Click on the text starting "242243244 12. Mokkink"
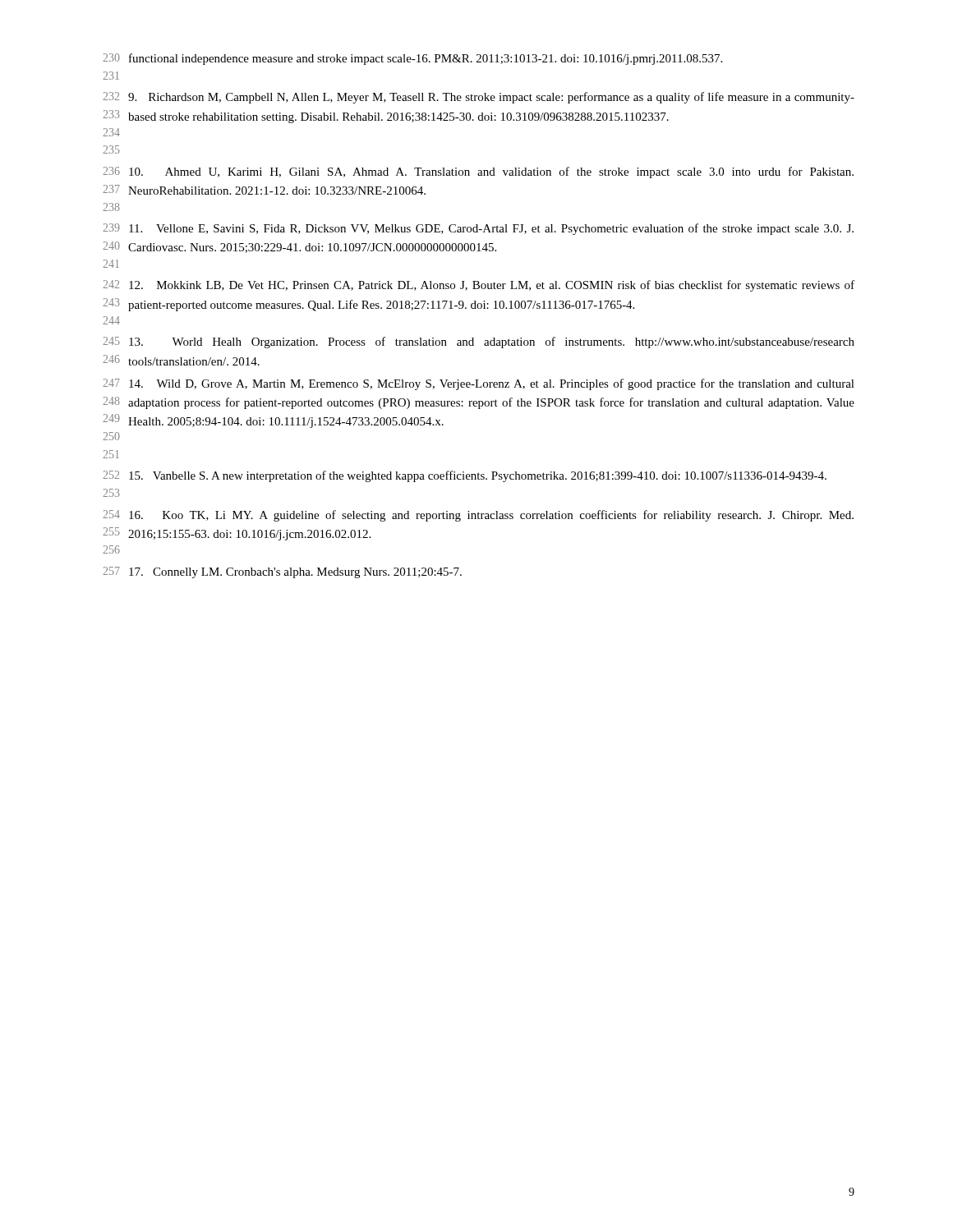The width and height of the screenshot is (953, 1232). coord(468,303)
